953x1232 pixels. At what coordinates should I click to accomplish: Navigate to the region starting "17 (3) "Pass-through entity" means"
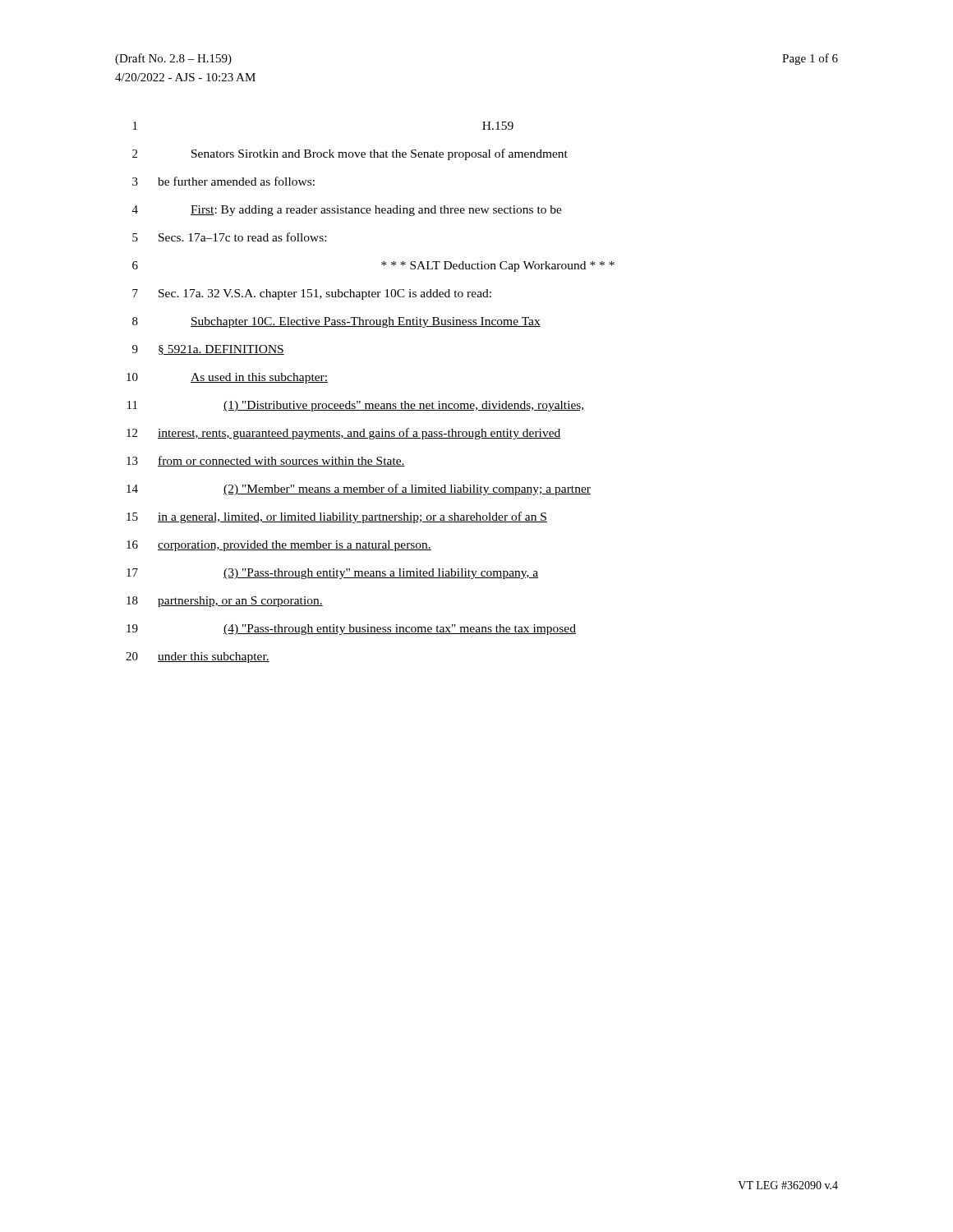pos(476,573)
